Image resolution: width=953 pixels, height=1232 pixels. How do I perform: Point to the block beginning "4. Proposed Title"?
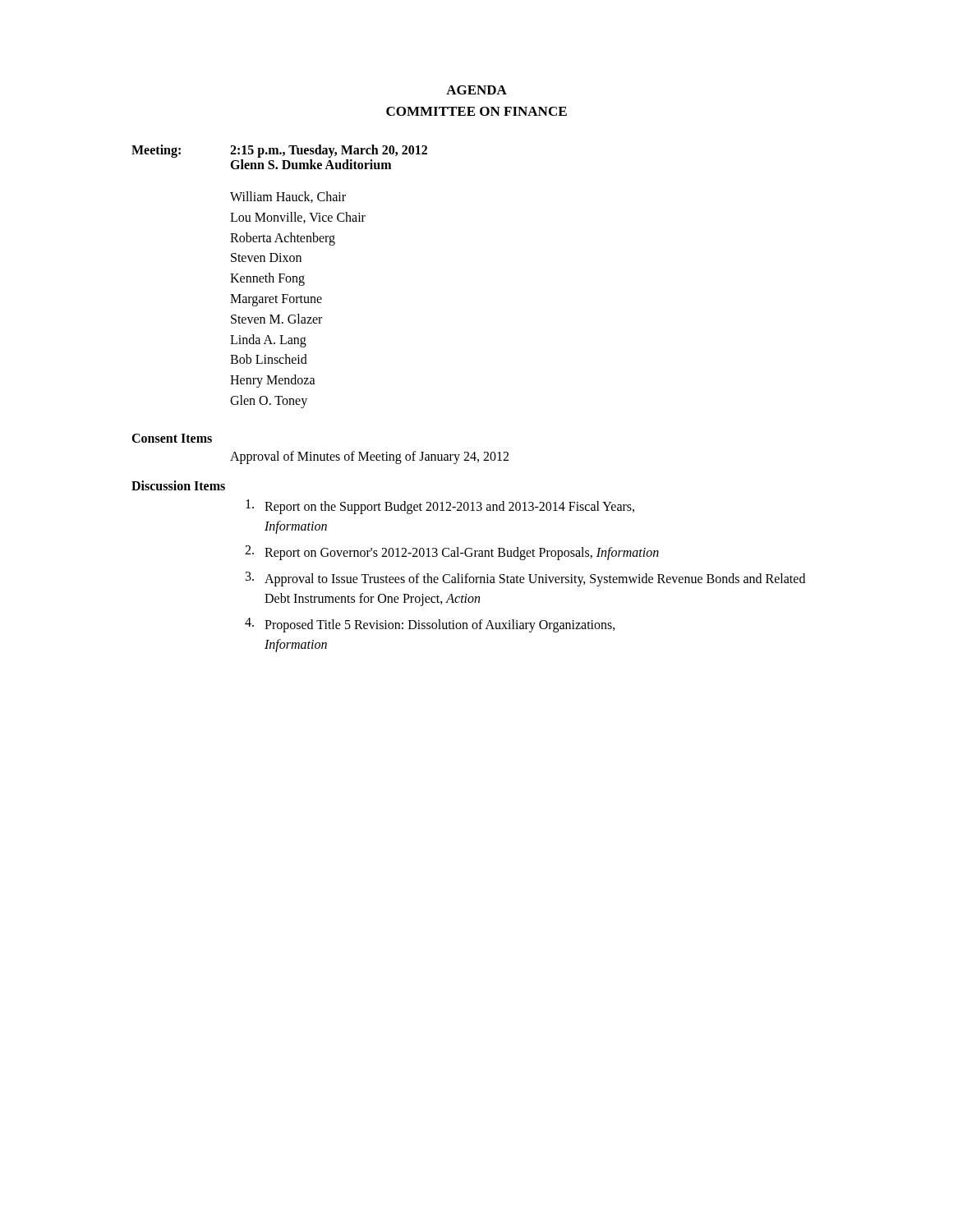pyautogui.click(x=526, y=635)
